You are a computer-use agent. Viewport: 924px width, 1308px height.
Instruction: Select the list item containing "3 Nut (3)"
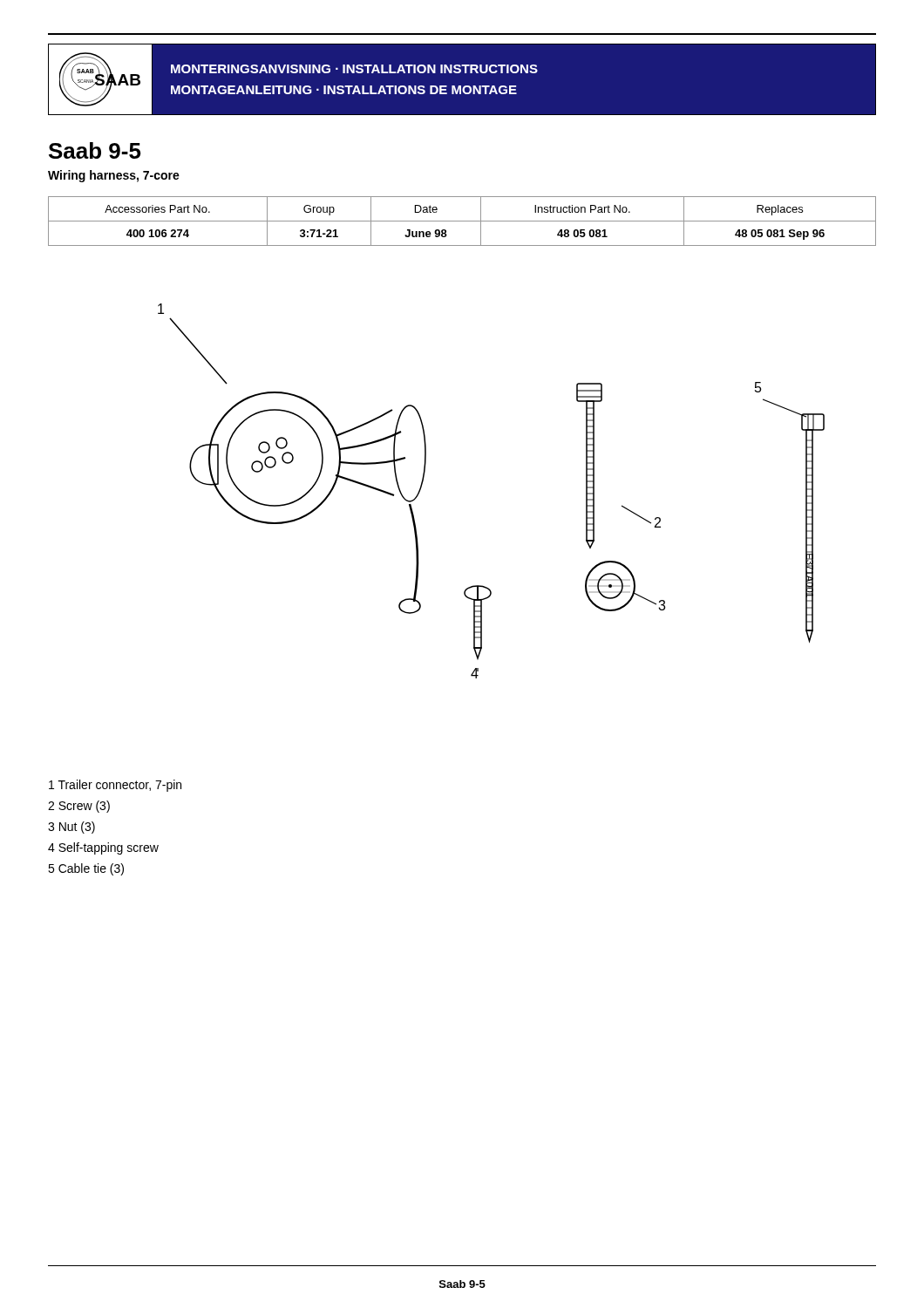click(x=72, y=827)
